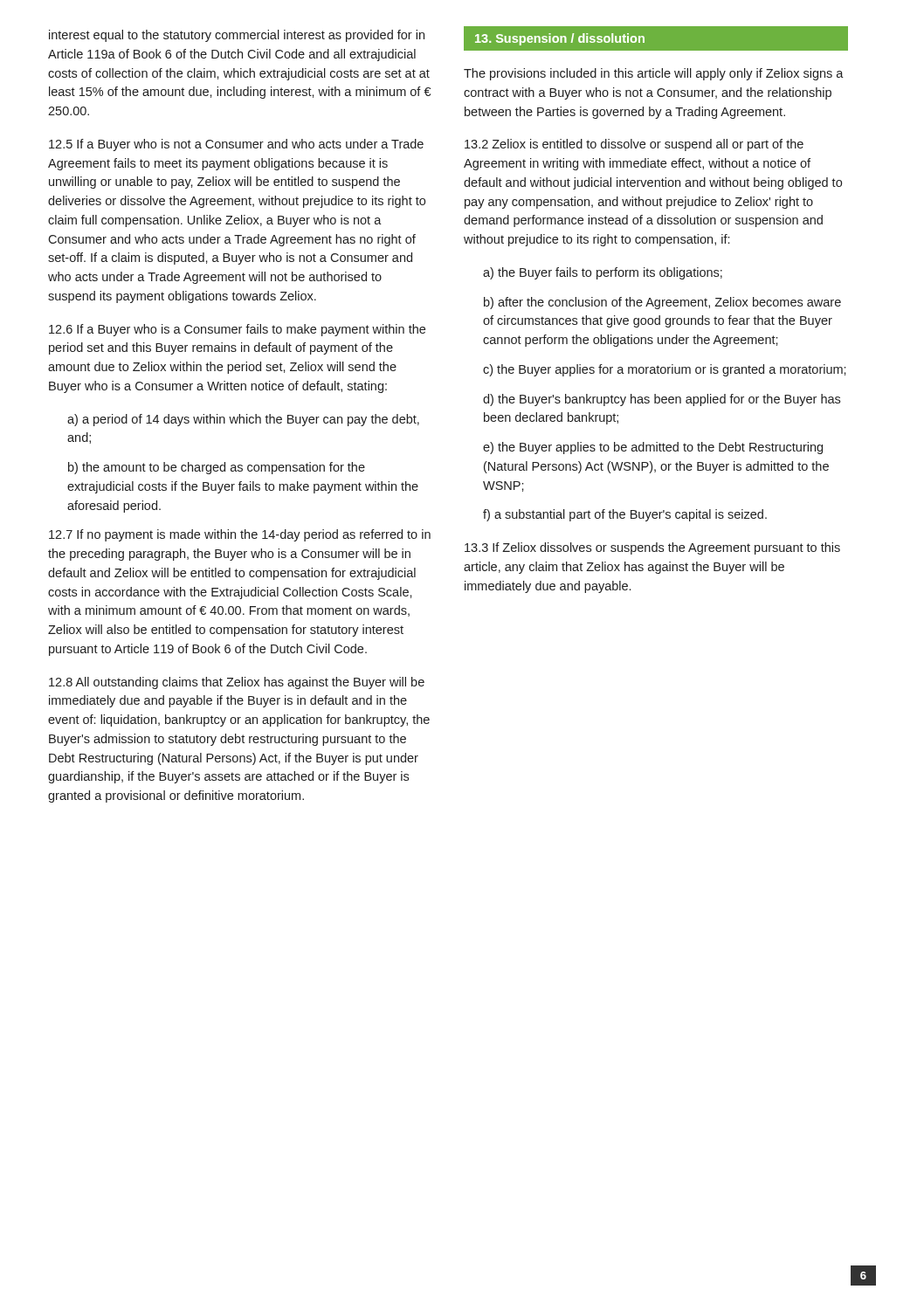
Task: Click on the element starting "2 Zeliox is entitled to dissolve or suspend"
Action: coord(653,192)
